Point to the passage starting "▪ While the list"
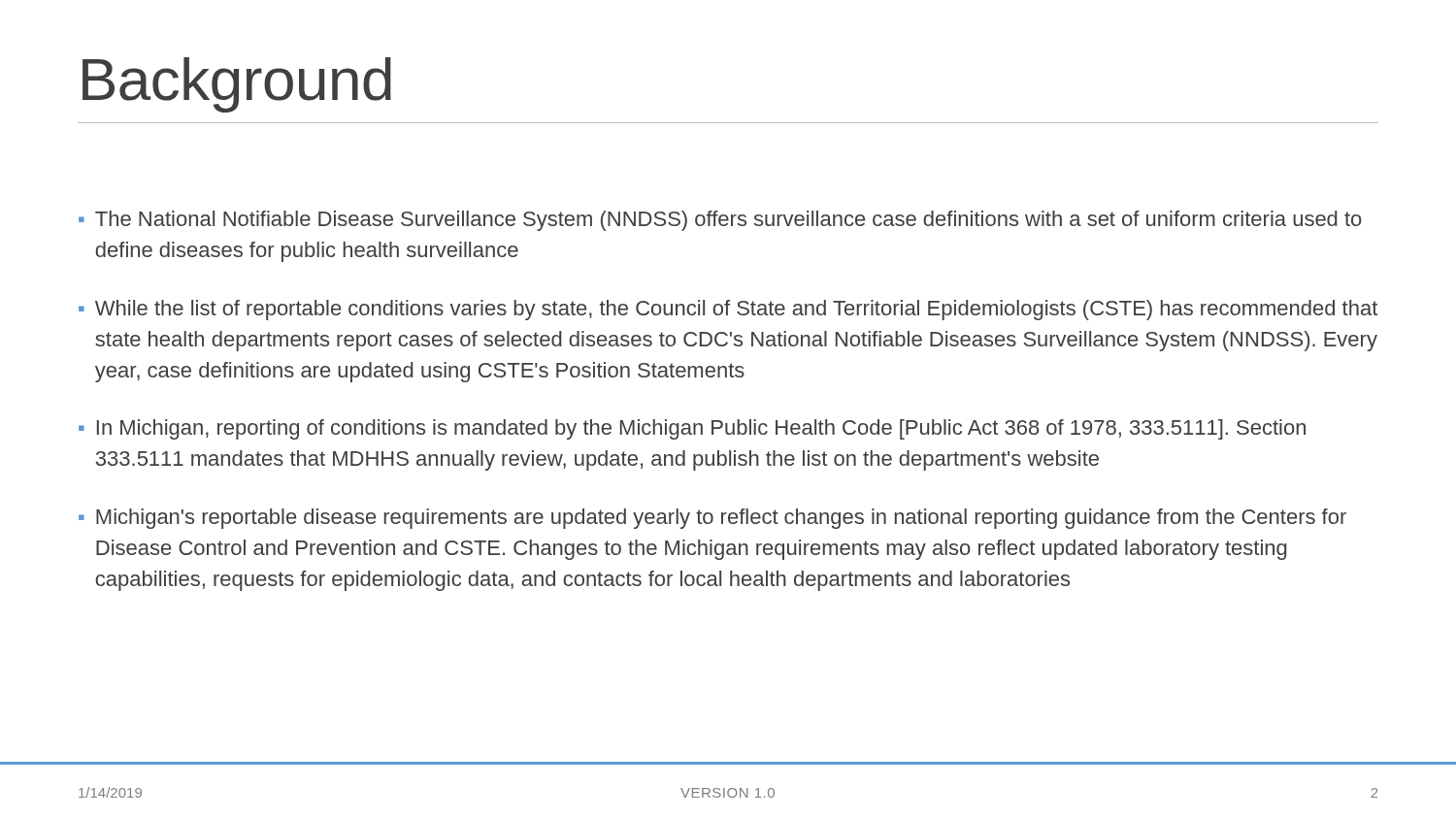This screenshot has height=819, width=1456. (728, 339)
